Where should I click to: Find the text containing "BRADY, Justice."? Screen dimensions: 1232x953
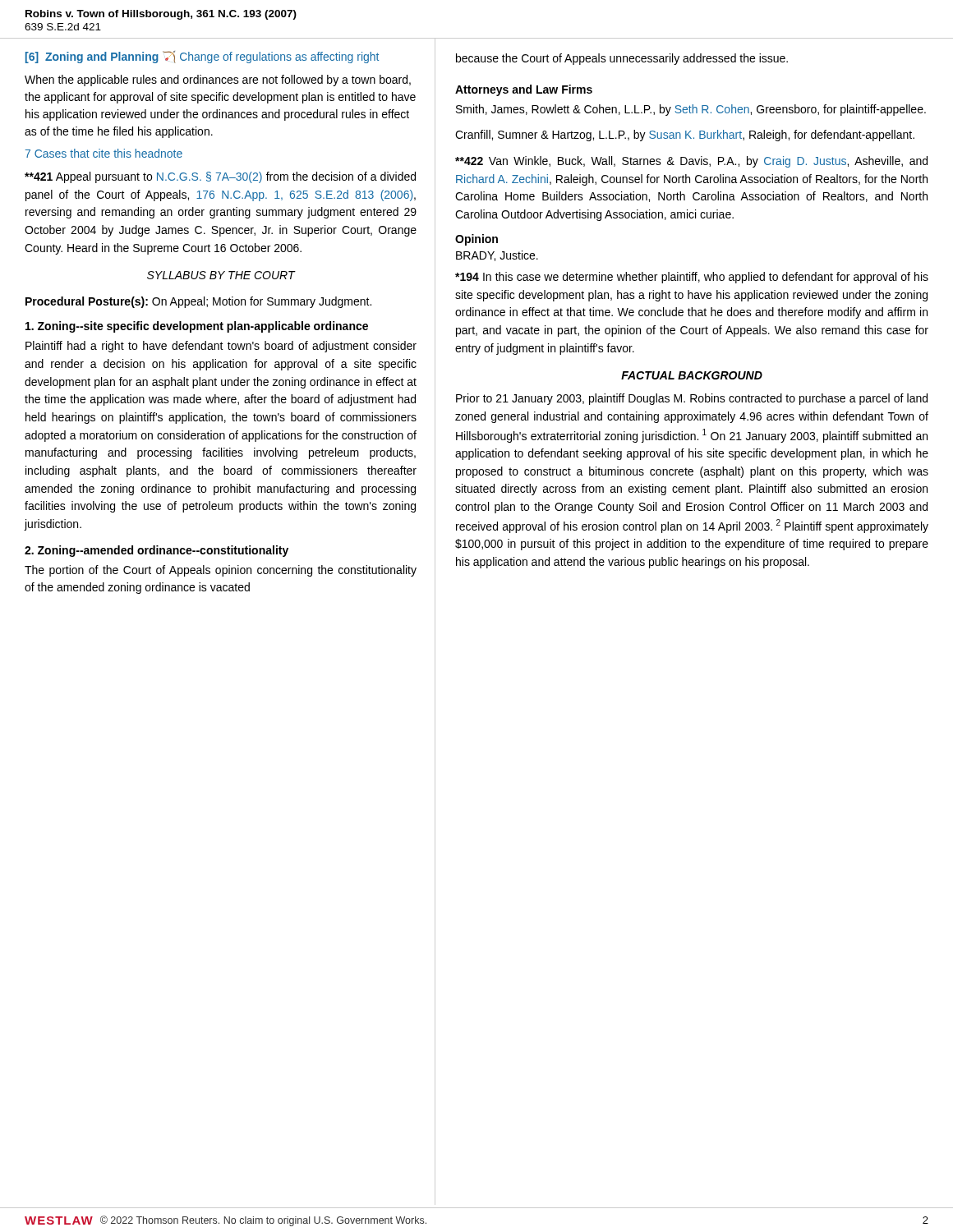tap(497, 255)
